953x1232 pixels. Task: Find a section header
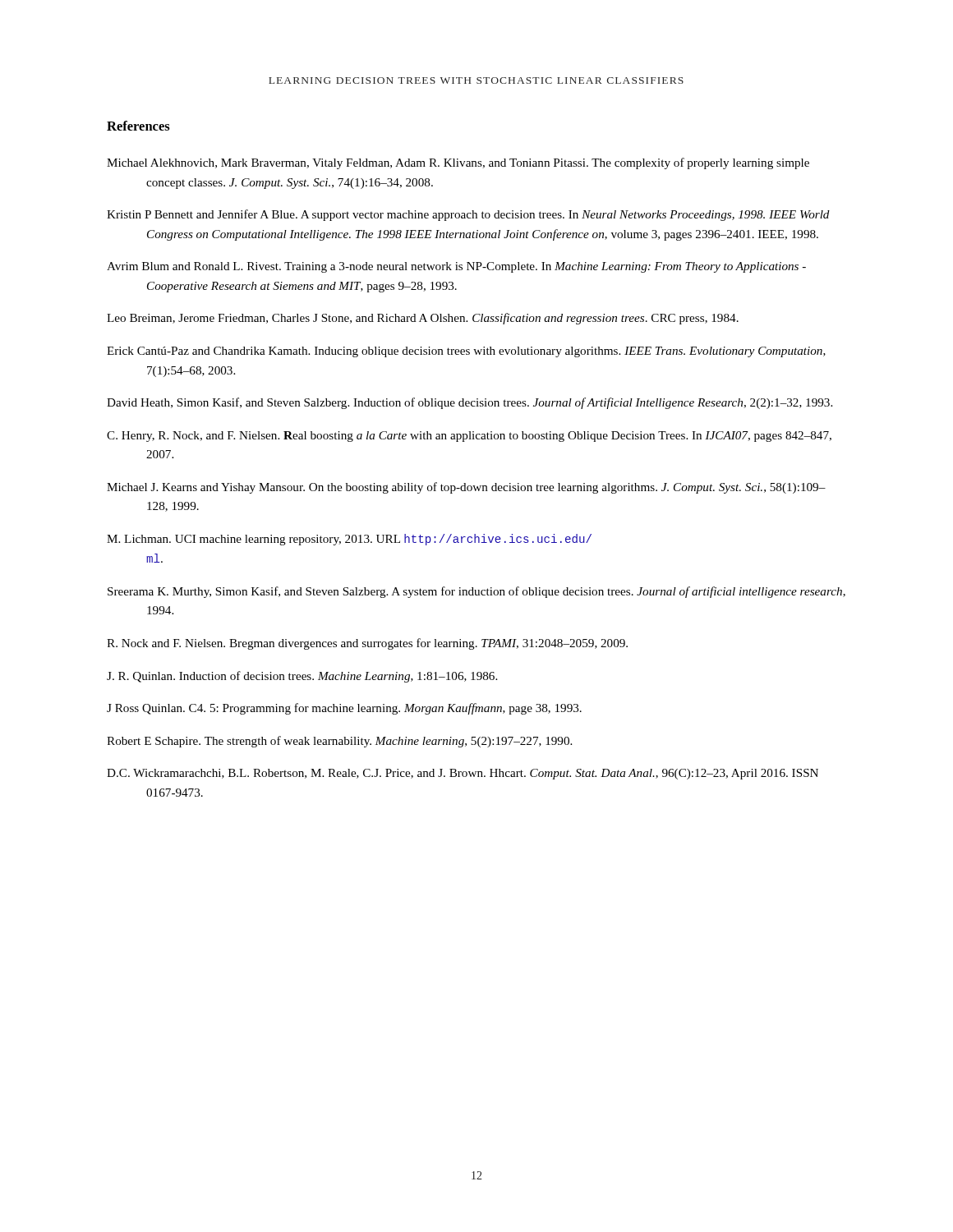[138, 126]
